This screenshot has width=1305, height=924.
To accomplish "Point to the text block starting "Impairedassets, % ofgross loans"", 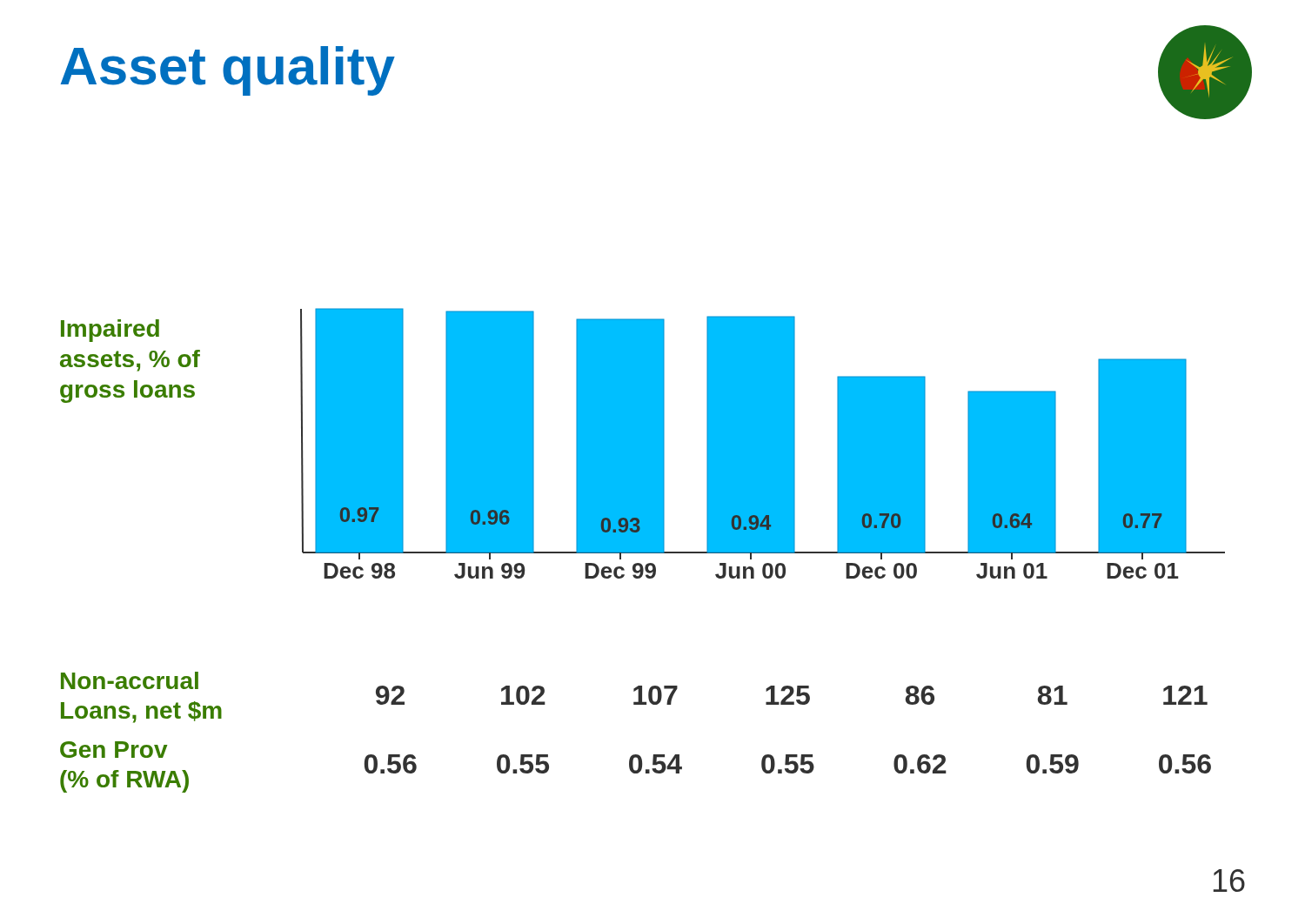I will point(130,359).
